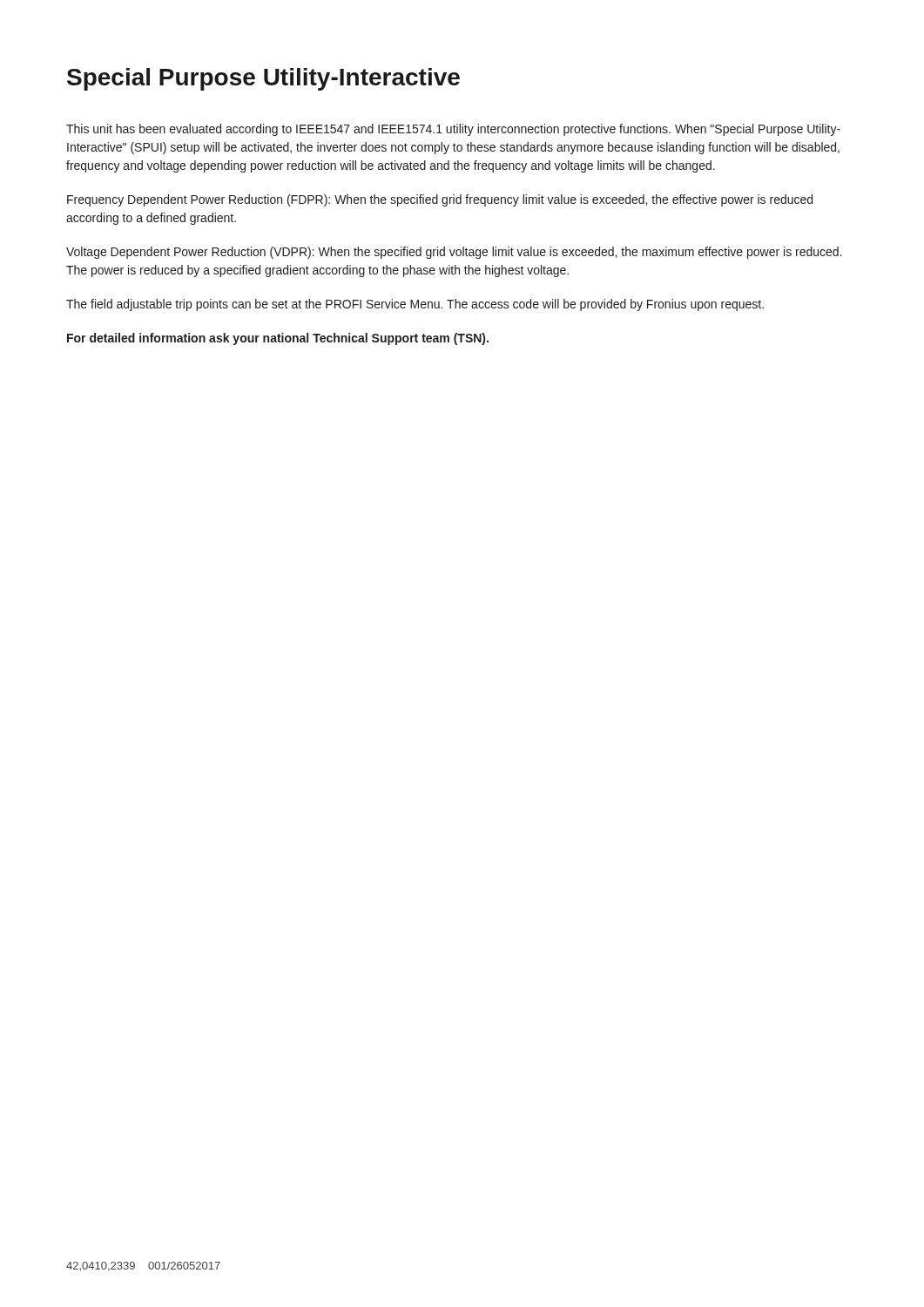The width and height of the screenshot is (924, 1307).
Task: Locate the block of text that opens with "Frequency Dependent Power Reduction (FDPR): When"
Action: pyautogui.click(x=440, y=208)
